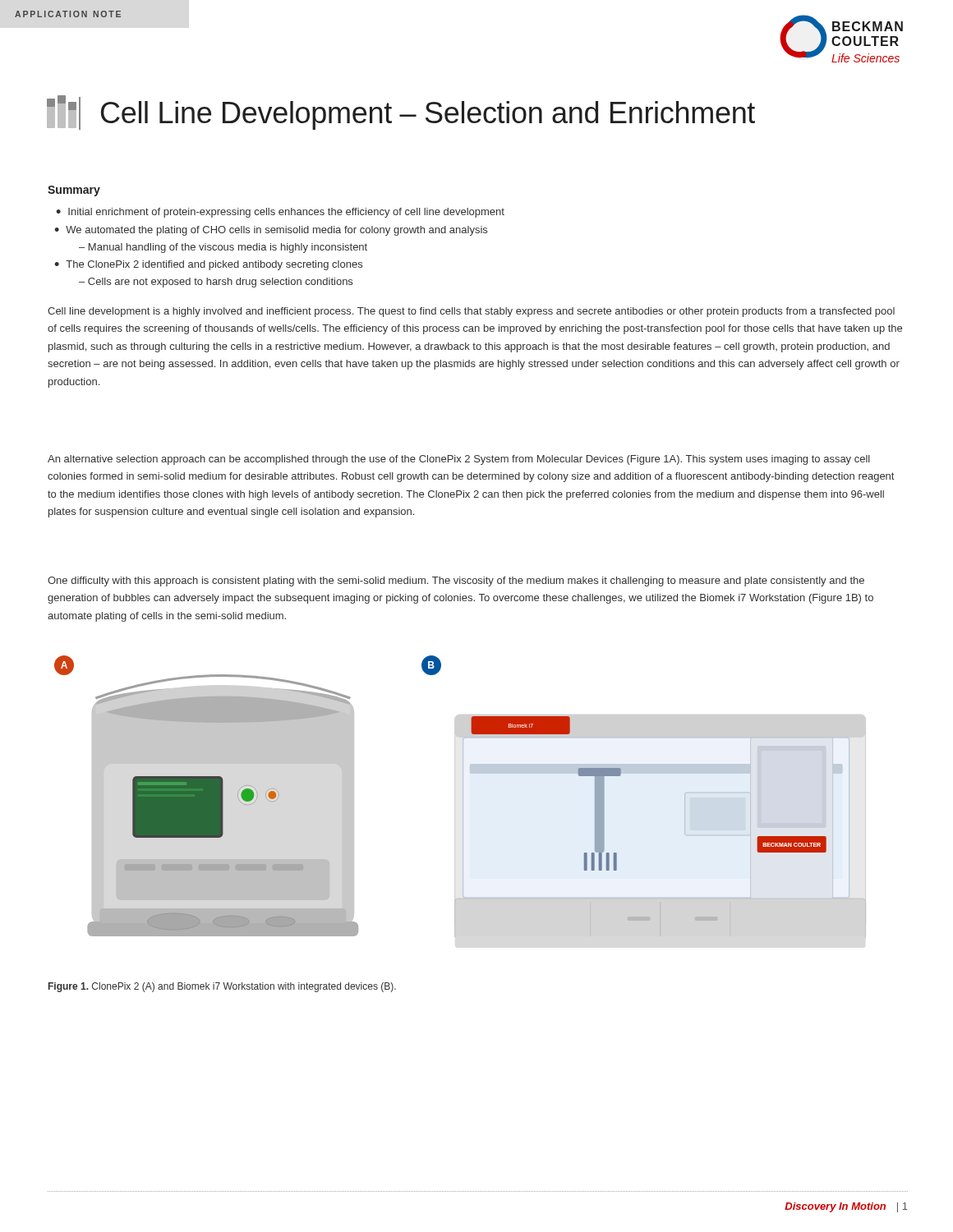The width and height of the screenshot is (953, 1232).
Task: Locate the list item with the text "– Manual handling of the viscous media"
Action: 208,247
